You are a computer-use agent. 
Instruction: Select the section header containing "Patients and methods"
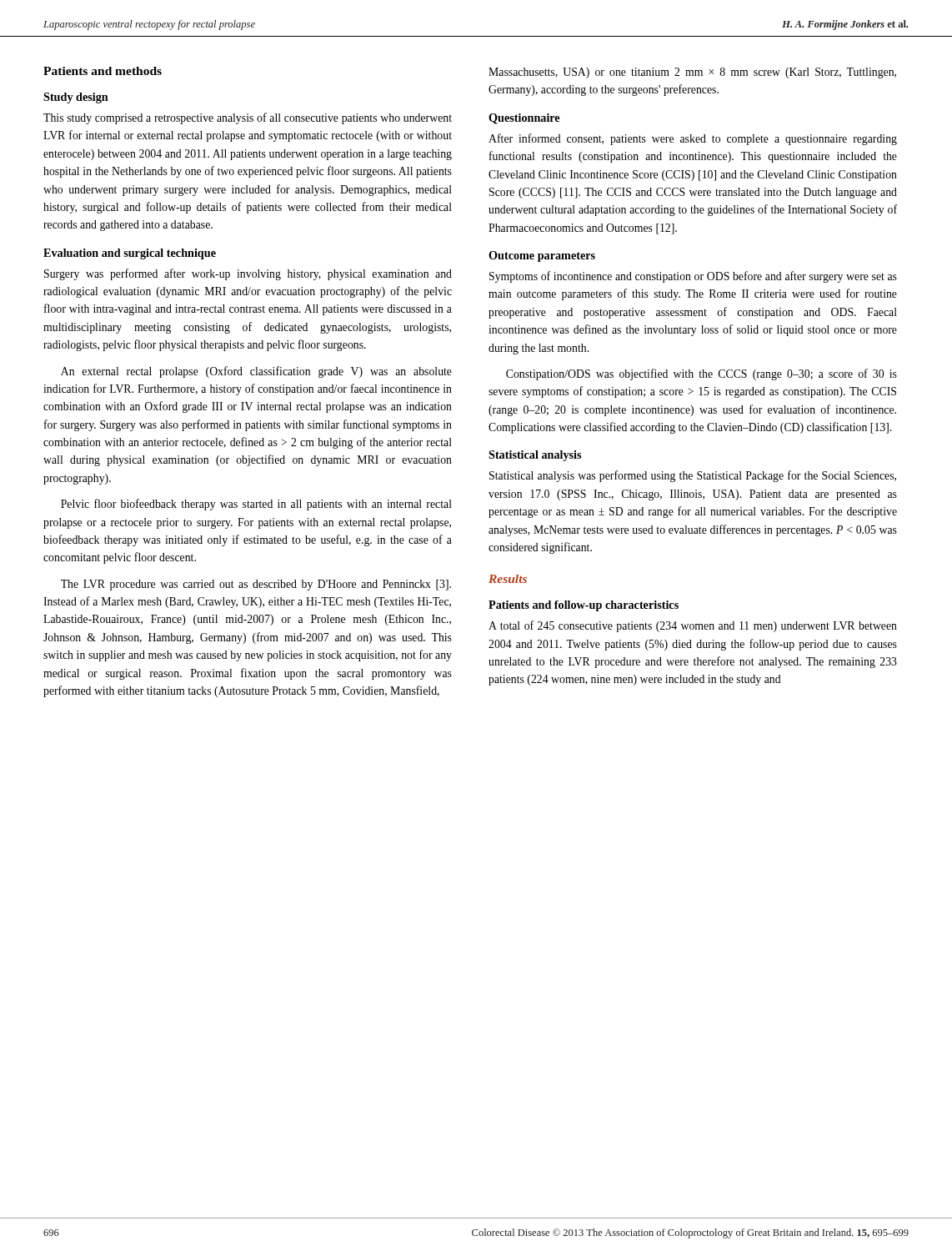pos(103,70)
